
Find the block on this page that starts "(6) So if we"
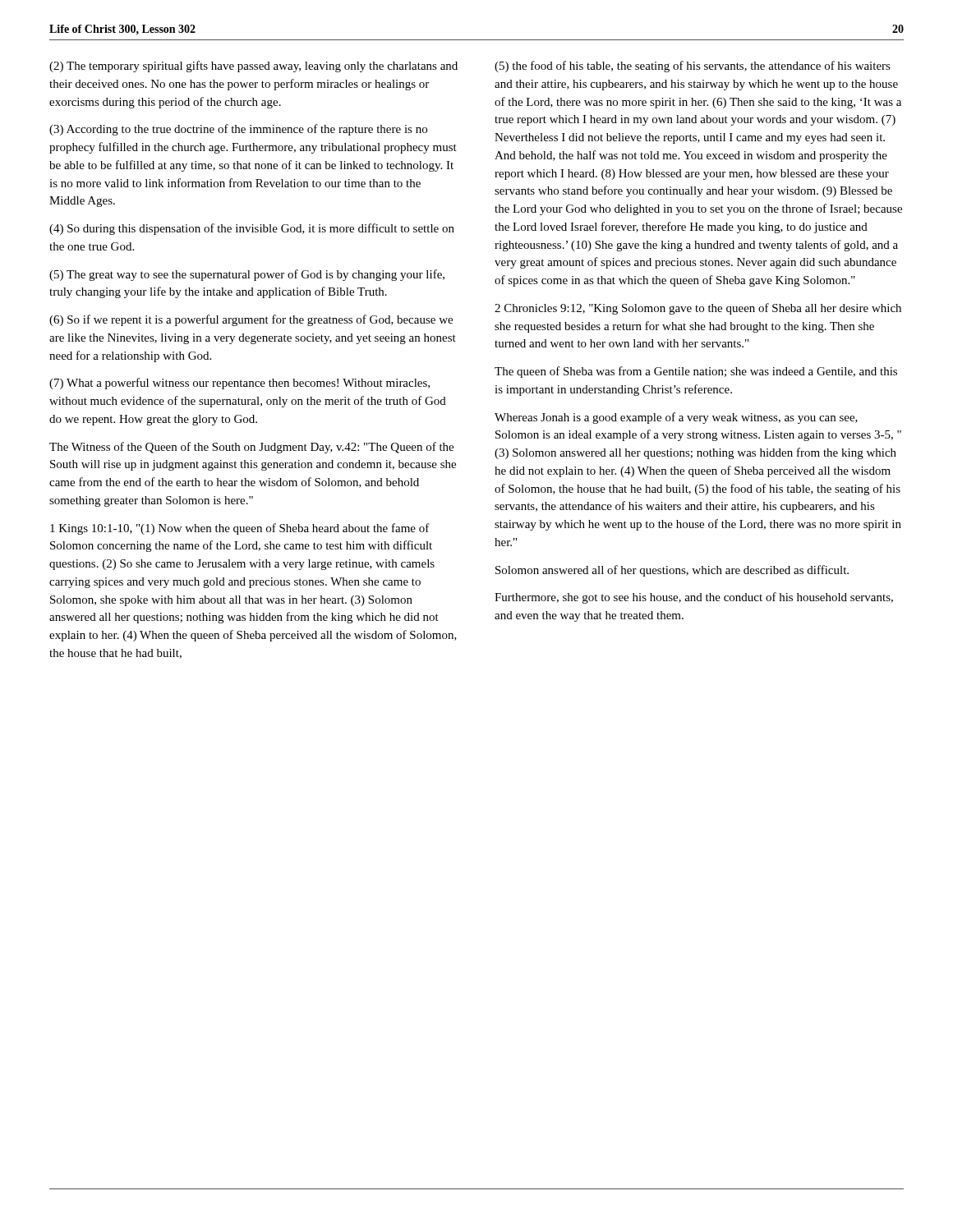[x=252, y=337]
